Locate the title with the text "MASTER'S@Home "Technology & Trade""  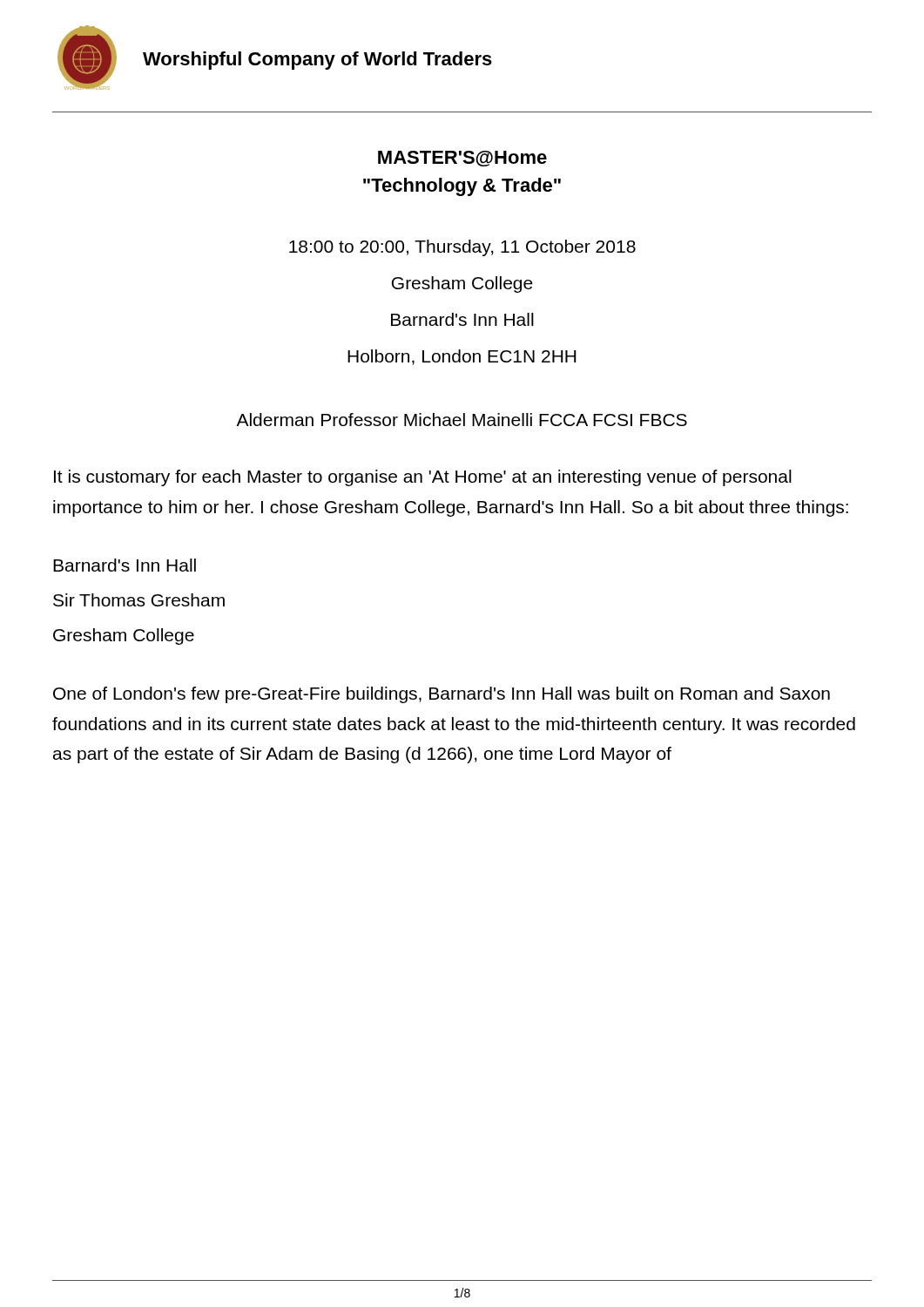pos(462,172)
